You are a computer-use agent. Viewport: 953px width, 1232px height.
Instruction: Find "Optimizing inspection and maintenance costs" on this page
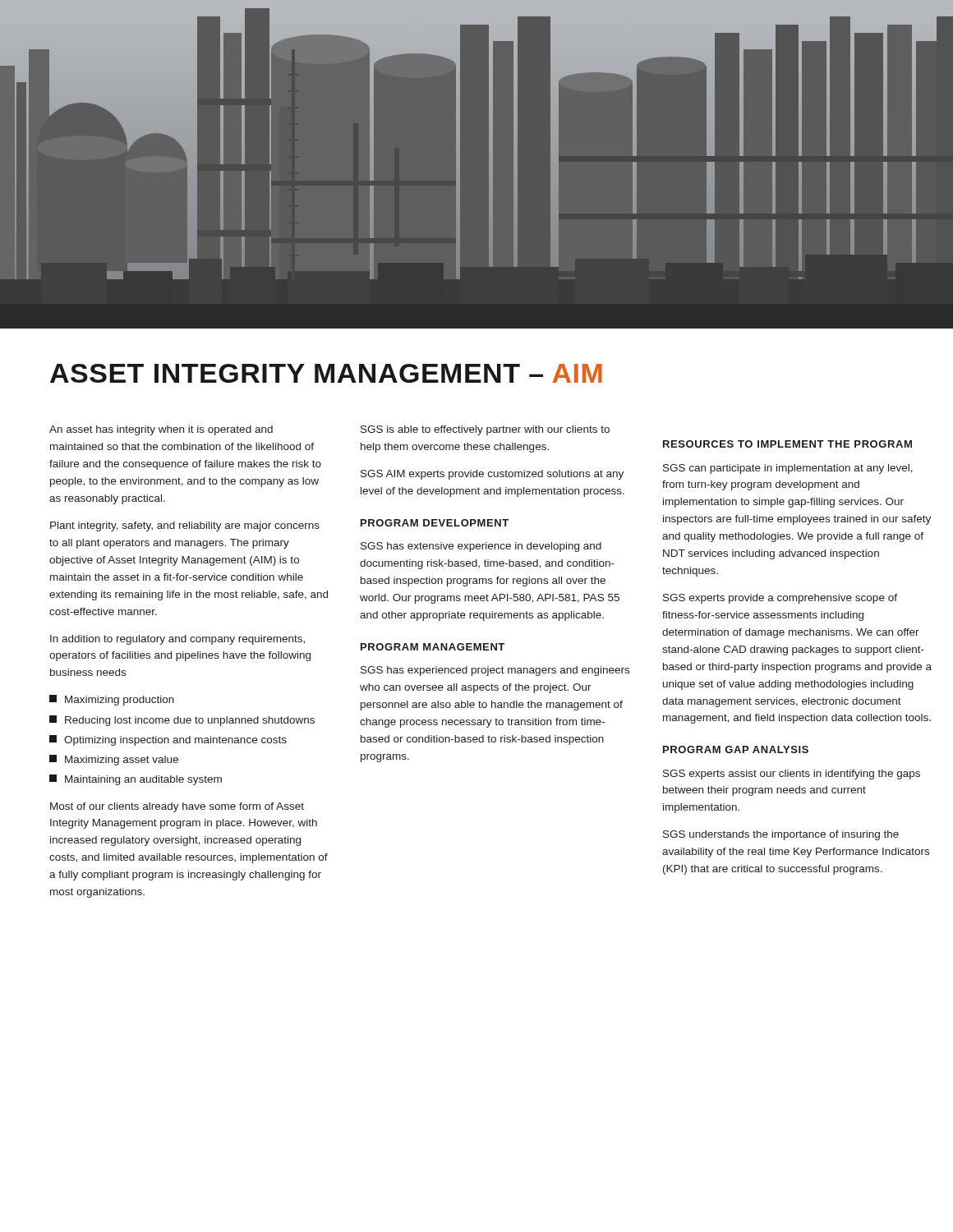tap(175, 739)
